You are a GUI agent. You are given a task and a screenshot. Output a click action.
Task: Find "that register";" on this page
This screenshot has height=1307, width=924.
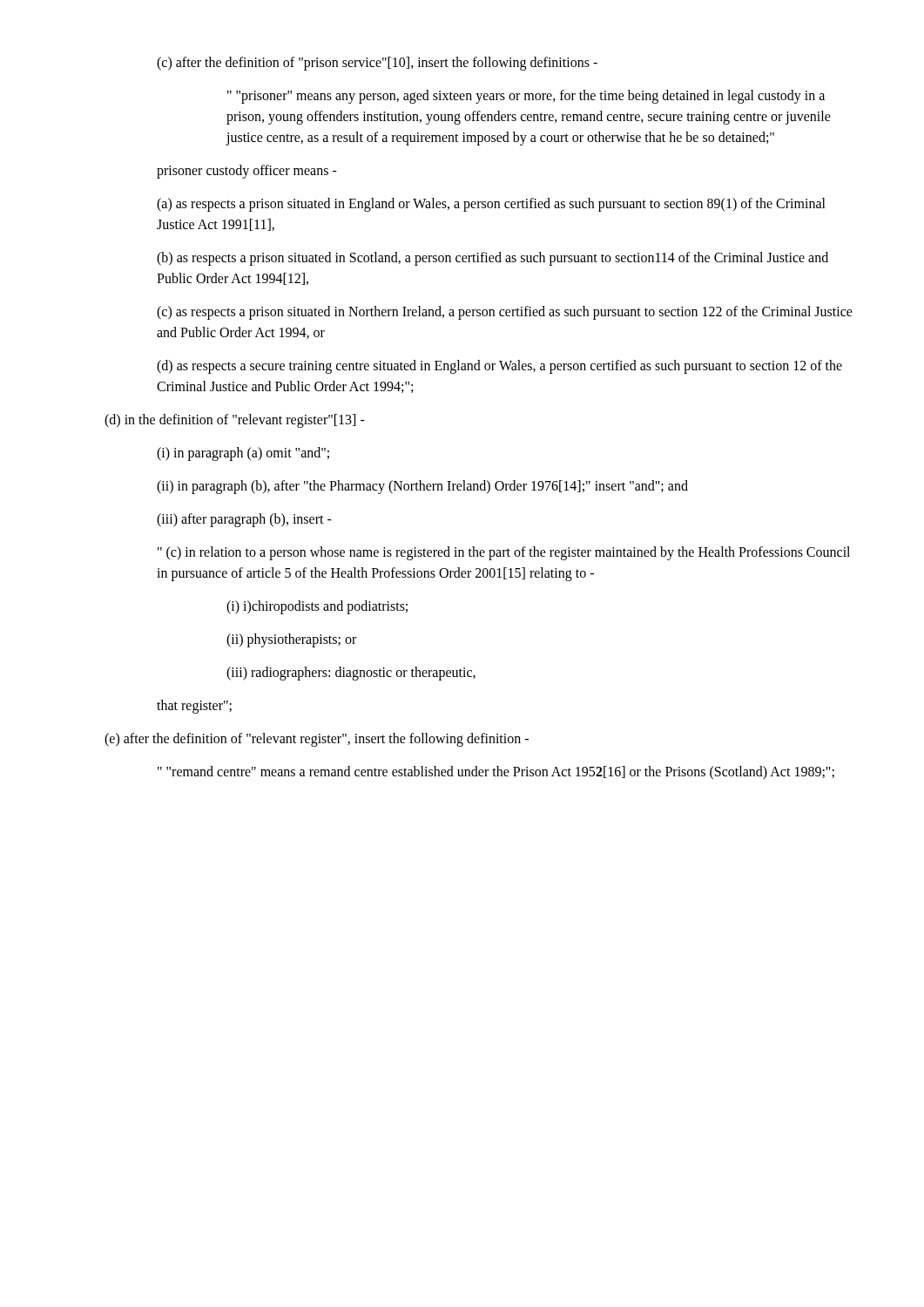point(195,705)
